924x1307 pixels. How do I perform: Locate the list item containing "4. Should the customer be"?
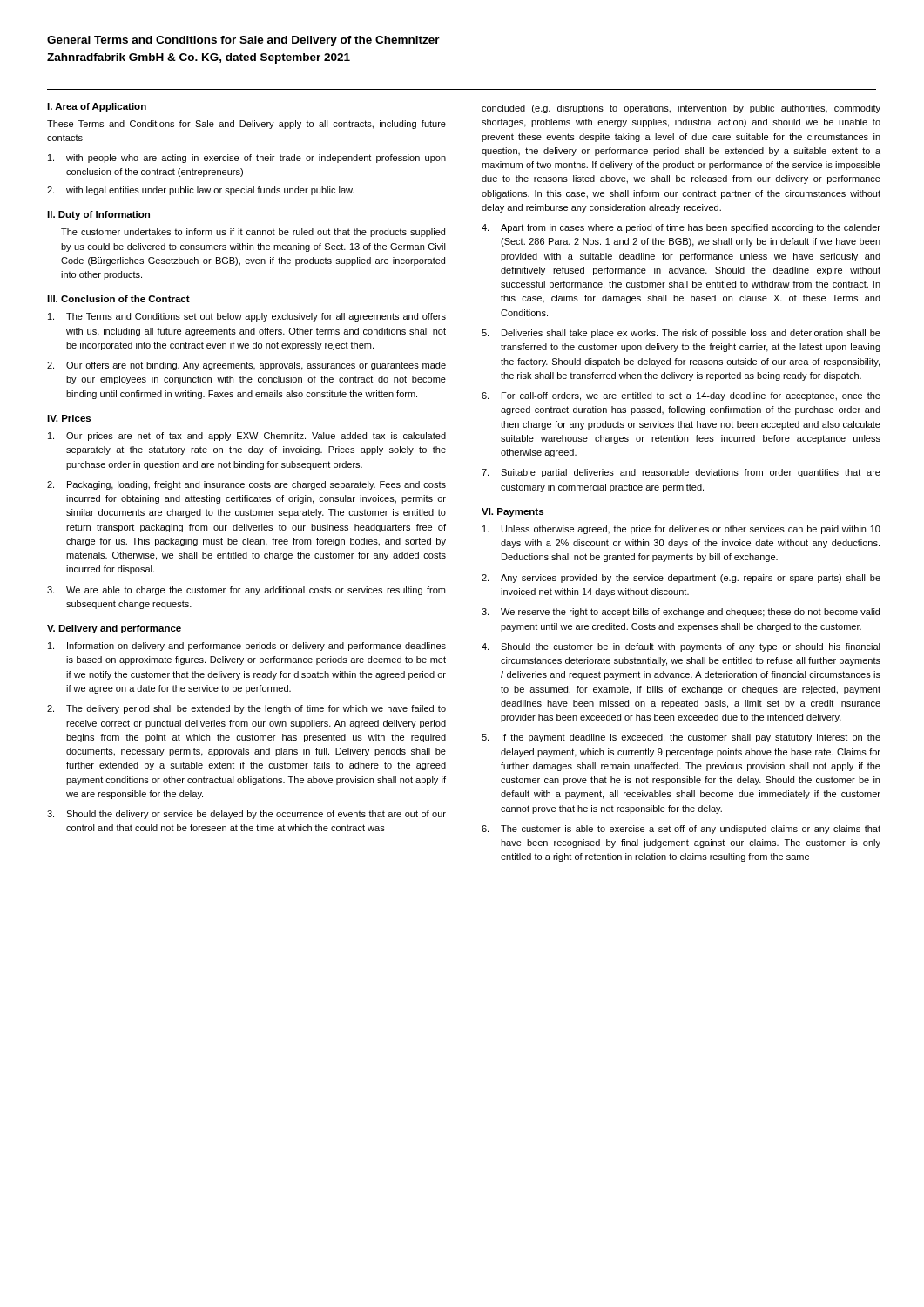(x=681, y=682)
